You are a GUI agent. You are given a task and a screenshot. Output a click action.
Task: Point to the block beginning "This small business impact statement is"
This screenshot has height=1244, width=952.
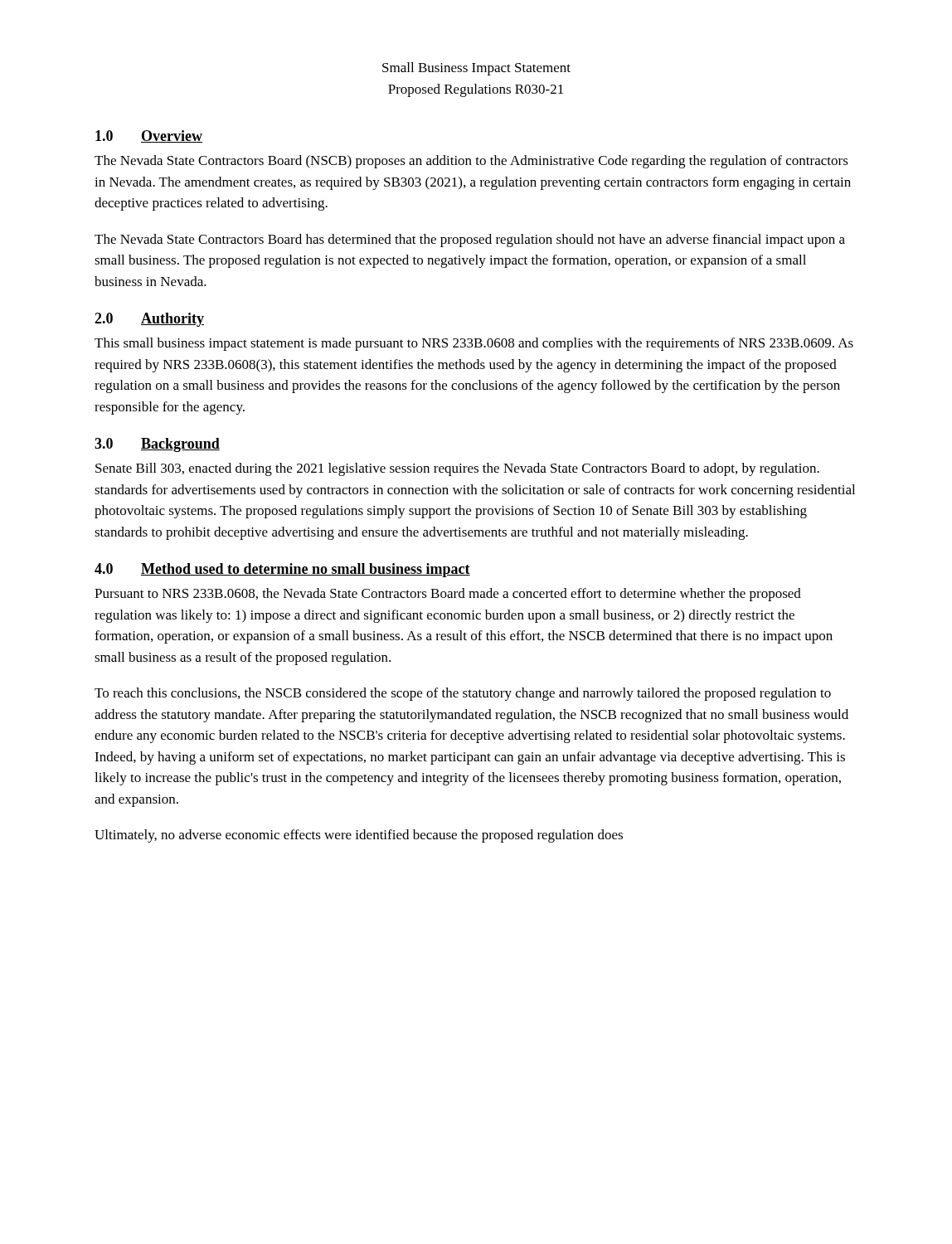[474, 375]
